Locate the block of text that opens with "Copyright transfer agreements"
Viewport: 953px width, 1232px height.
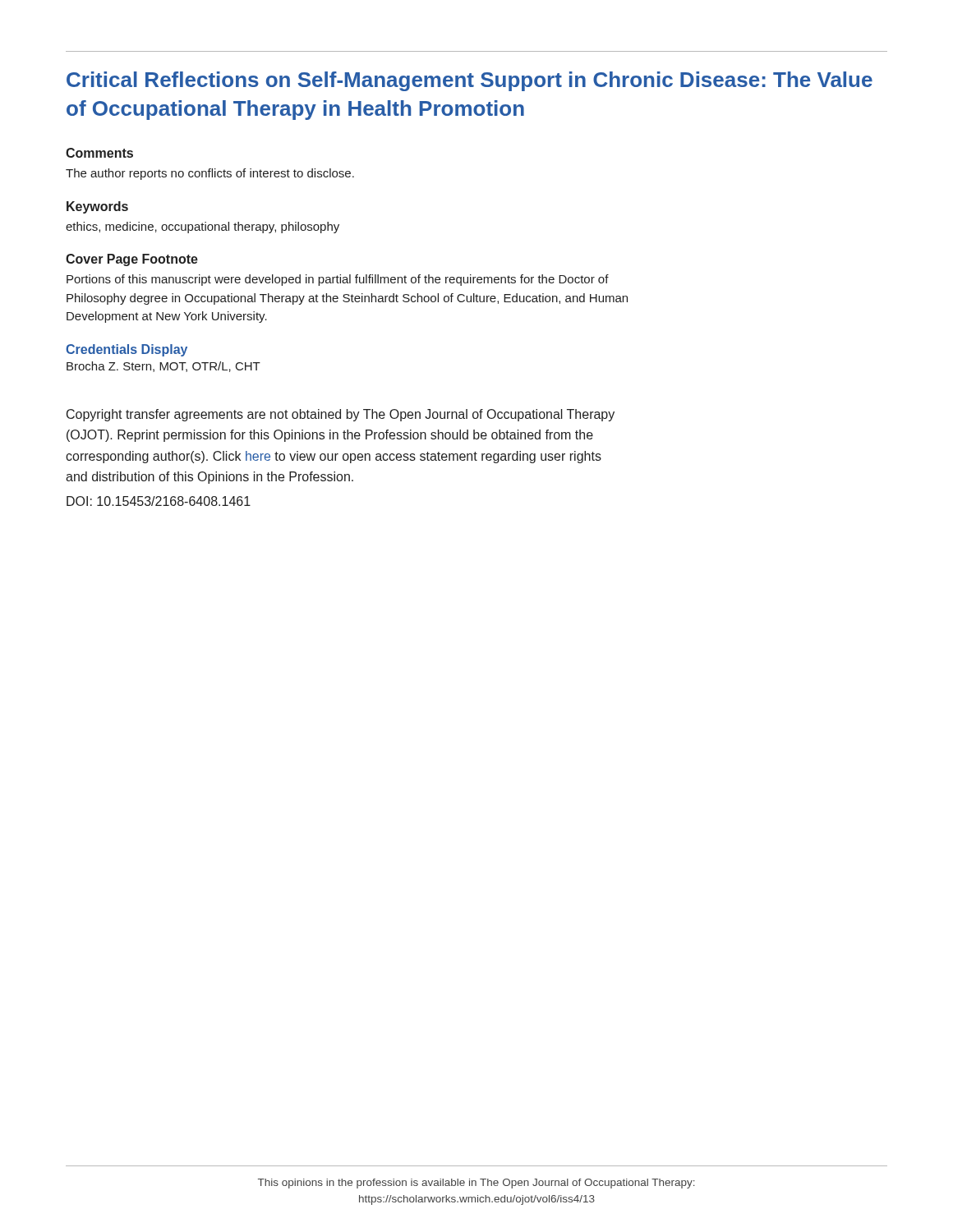(476, 457)
